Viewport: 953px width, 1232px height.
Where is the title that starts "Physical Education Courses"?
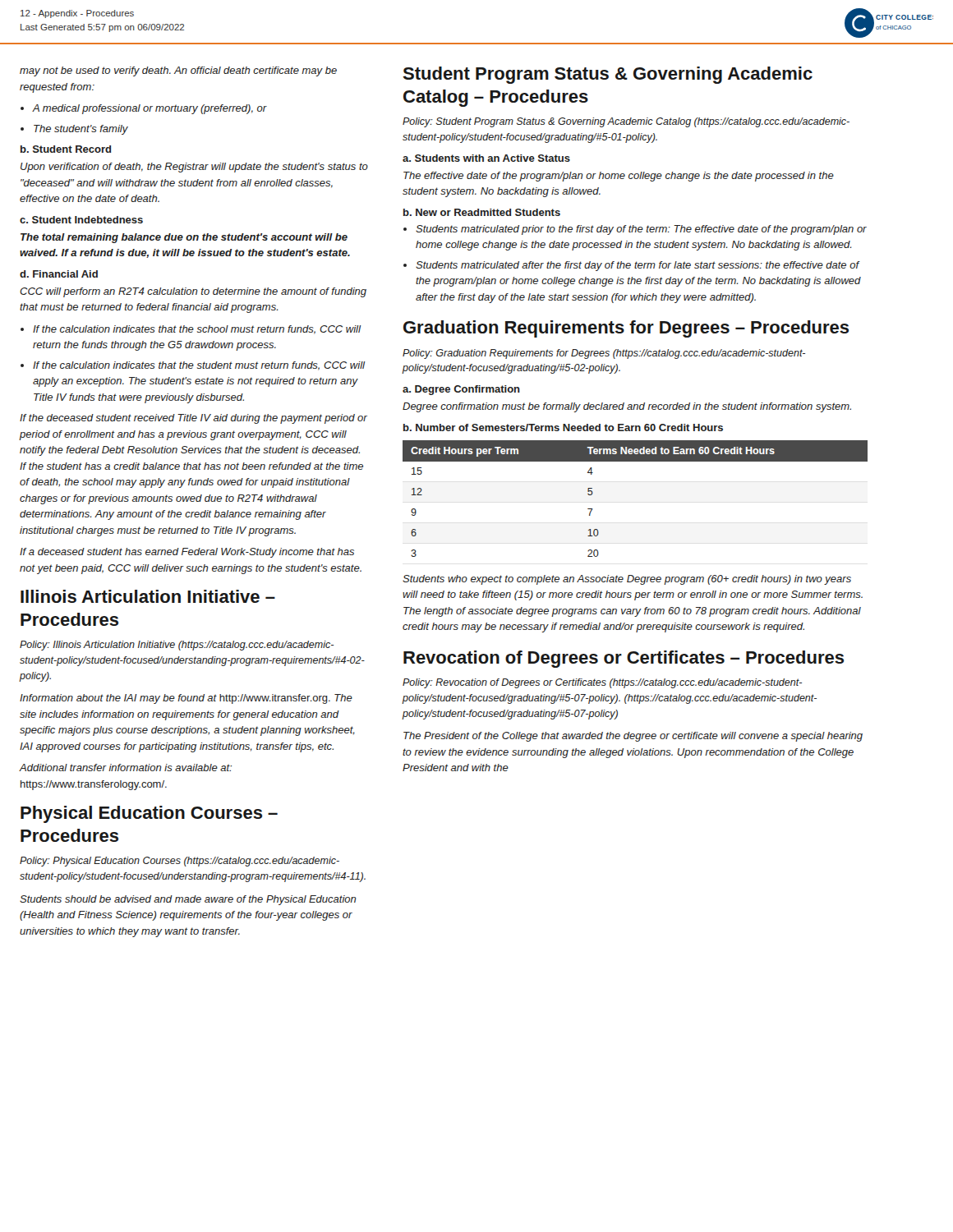[149, 824]
